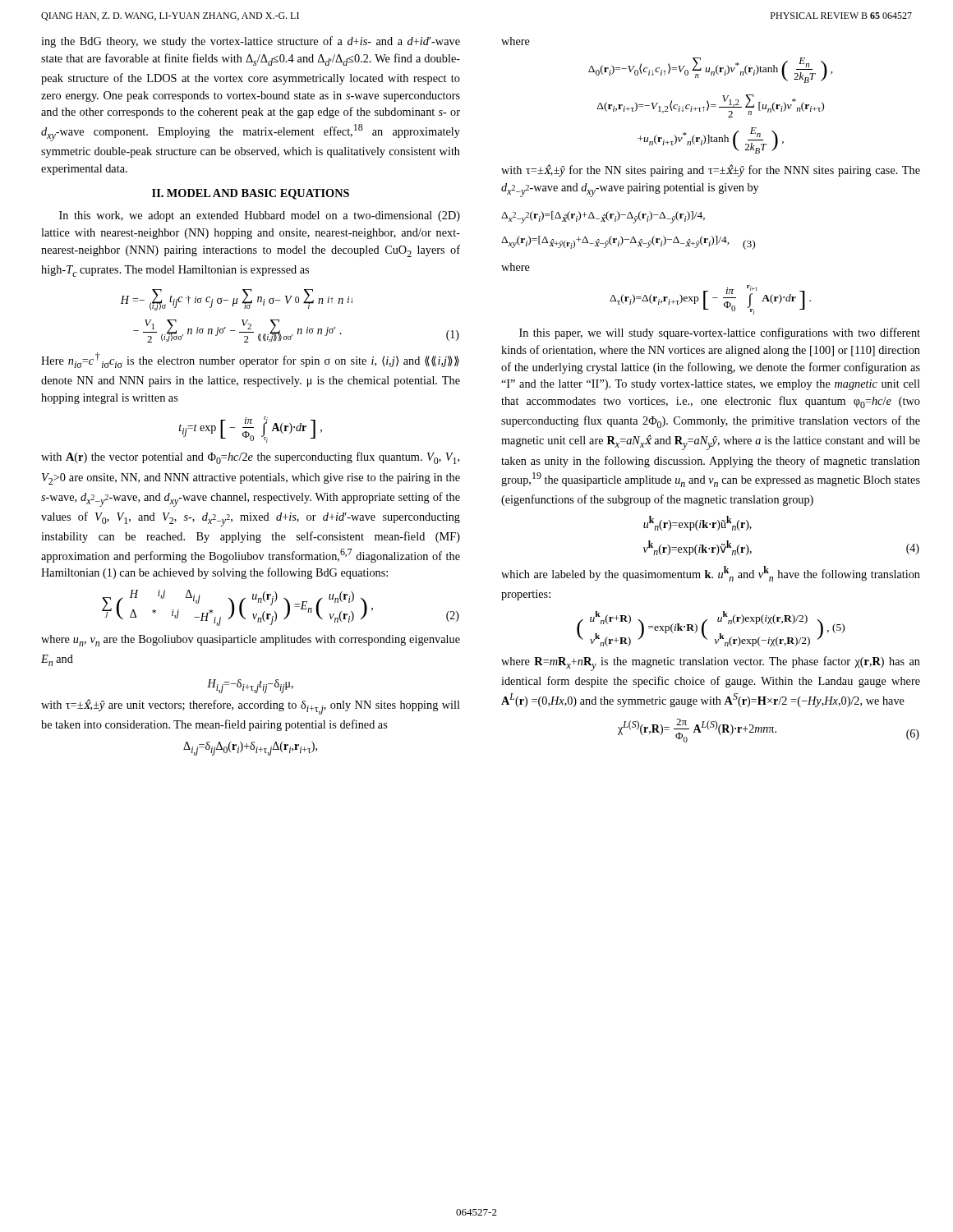This screenshot has height=1232, width=953.
Task: Locate the text starting "which are labeled by"
Action: click(x=711, y=583)
